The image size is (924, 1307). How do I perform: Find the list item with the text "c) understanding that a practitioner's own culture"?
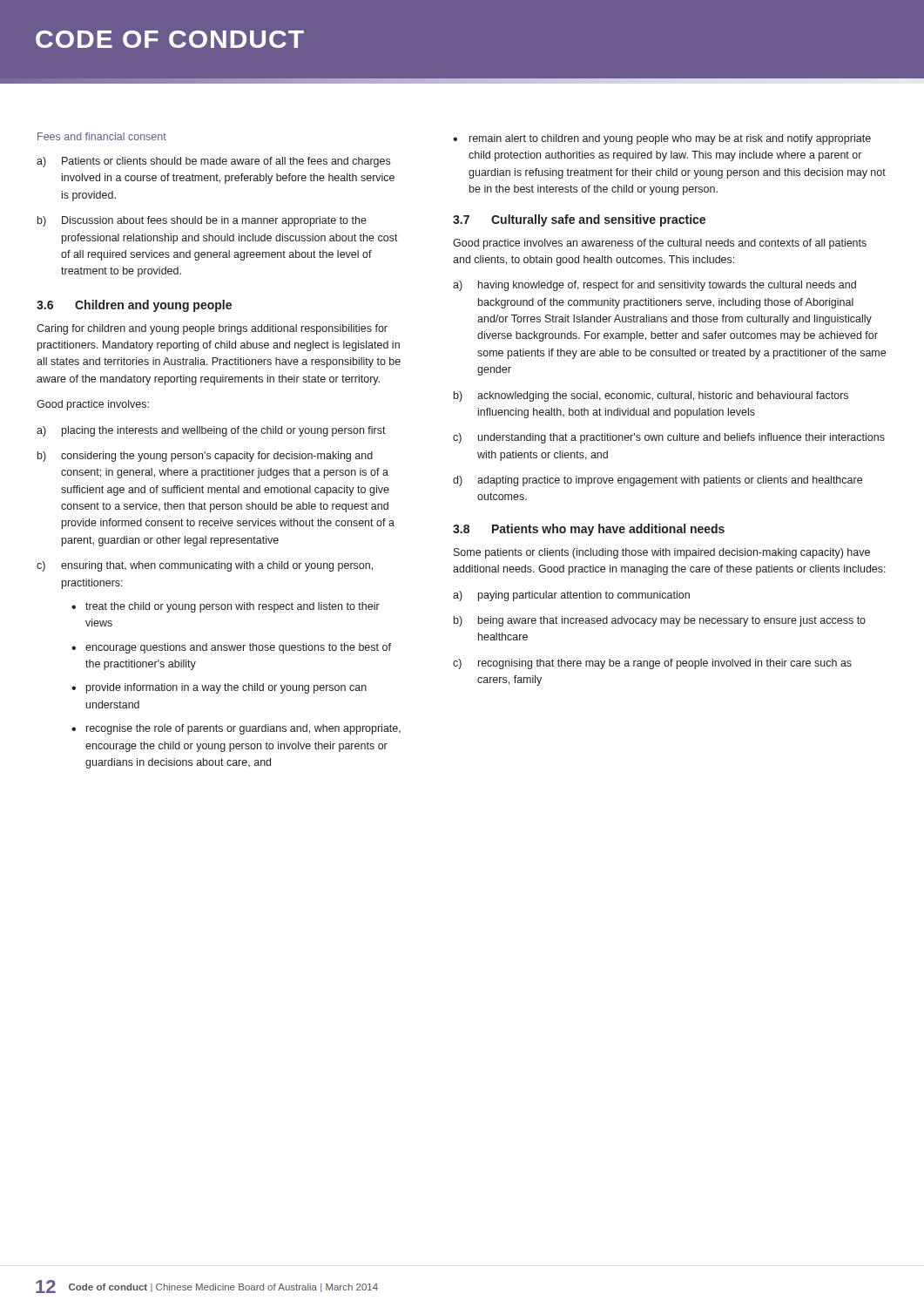pyautogui.click(x=670, y=447)
